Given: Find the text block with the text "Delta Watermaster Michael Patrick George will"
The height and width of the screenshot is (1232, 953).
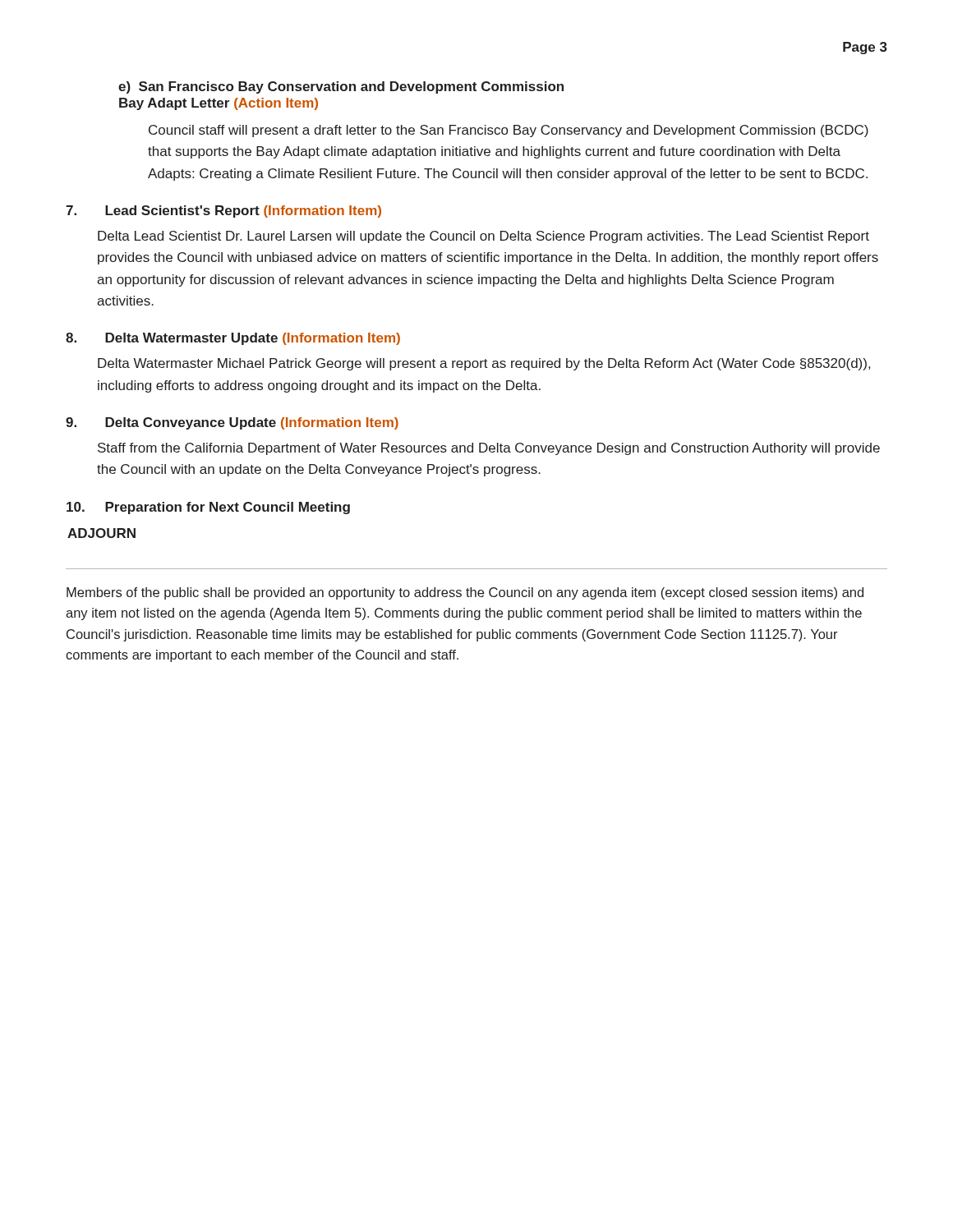Looking at the screenshot, I should click(x=484, y=375).
